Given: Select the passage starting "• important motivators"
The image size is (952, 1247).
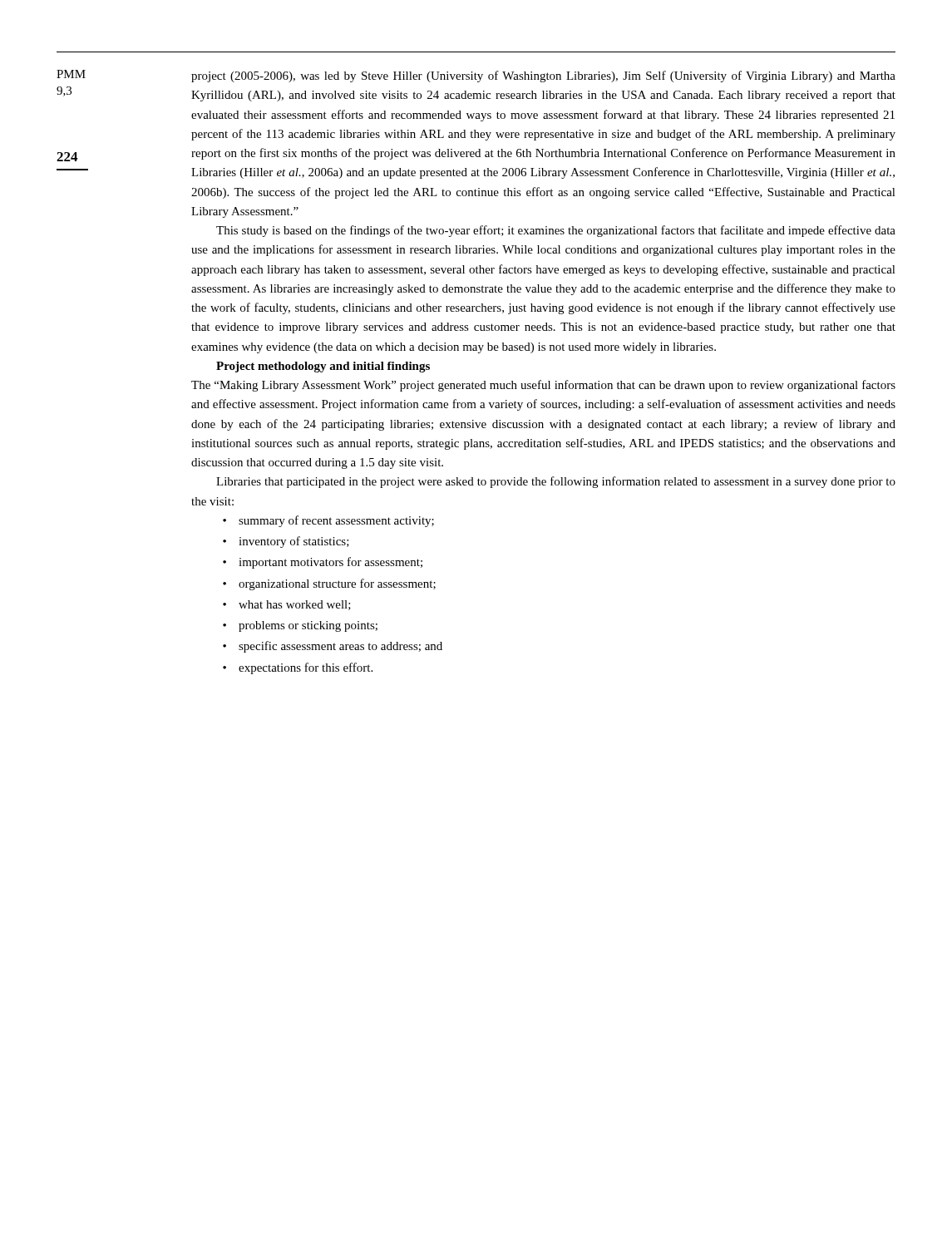Looking at the screenshot, I should coord(323,563).
